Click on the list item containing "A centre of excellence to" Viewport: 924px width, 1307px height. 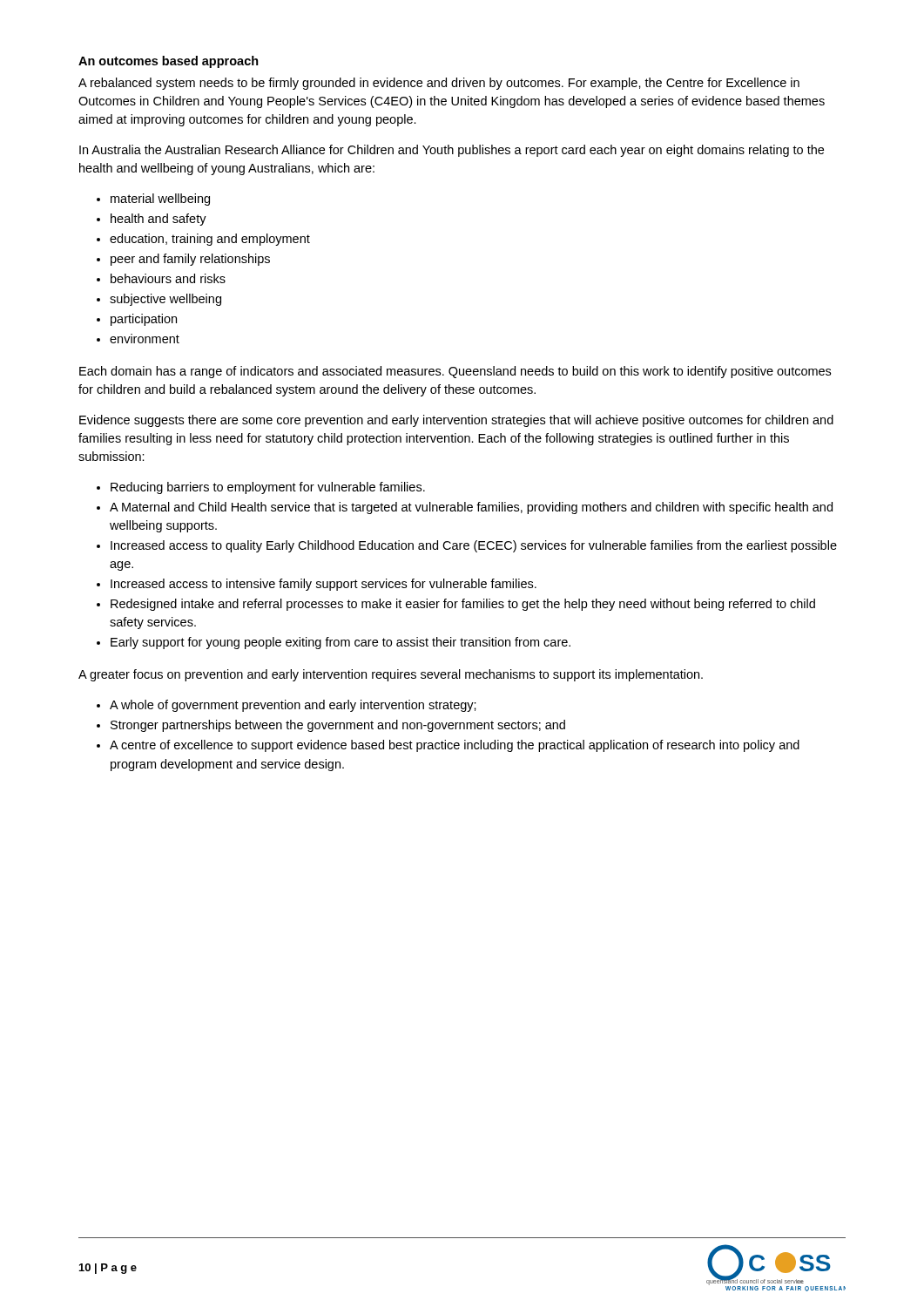pyautogui.click(x=455, y=755)
